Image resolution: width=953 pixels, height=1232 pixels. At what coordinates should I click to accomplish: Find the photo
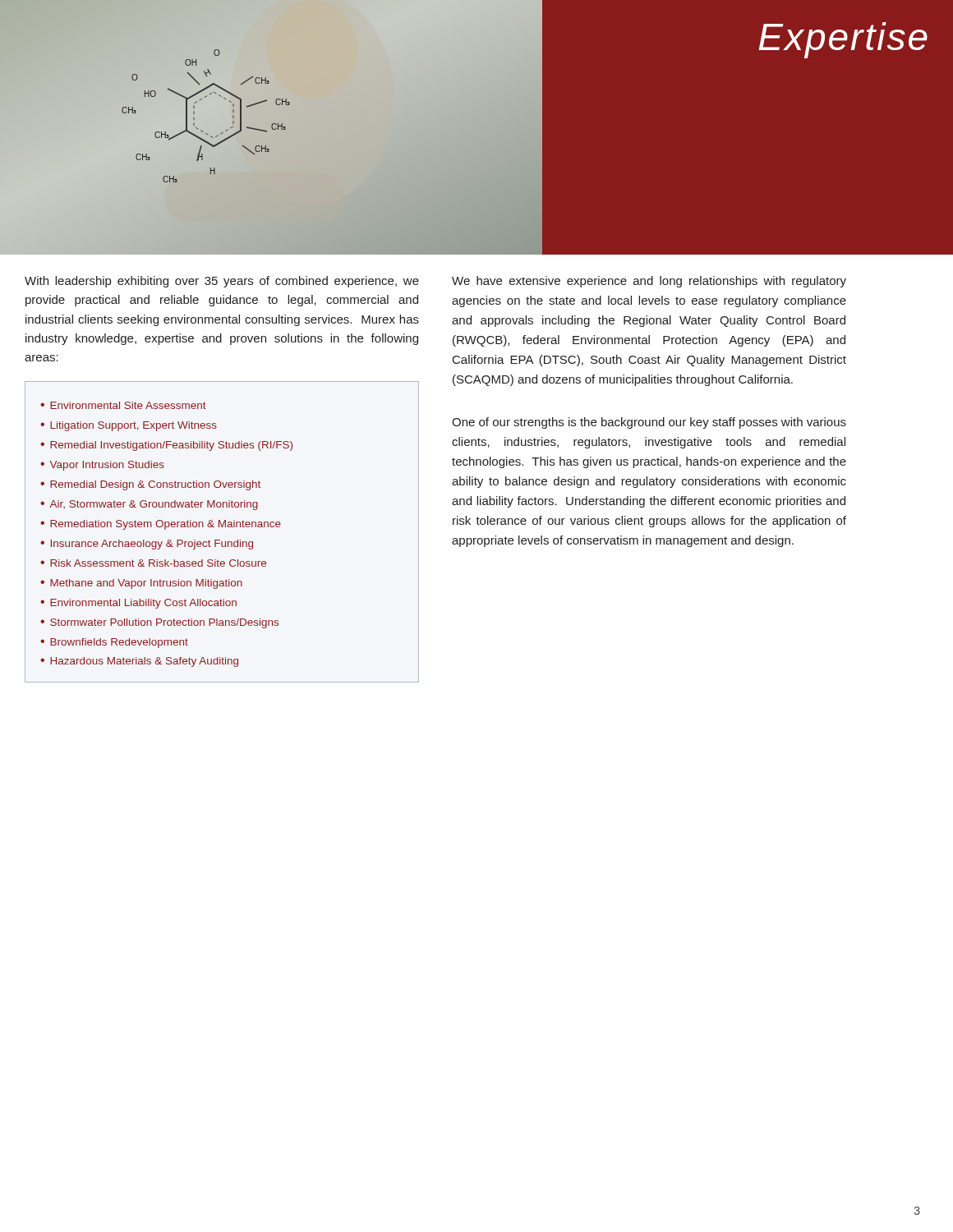coord(271,127)
